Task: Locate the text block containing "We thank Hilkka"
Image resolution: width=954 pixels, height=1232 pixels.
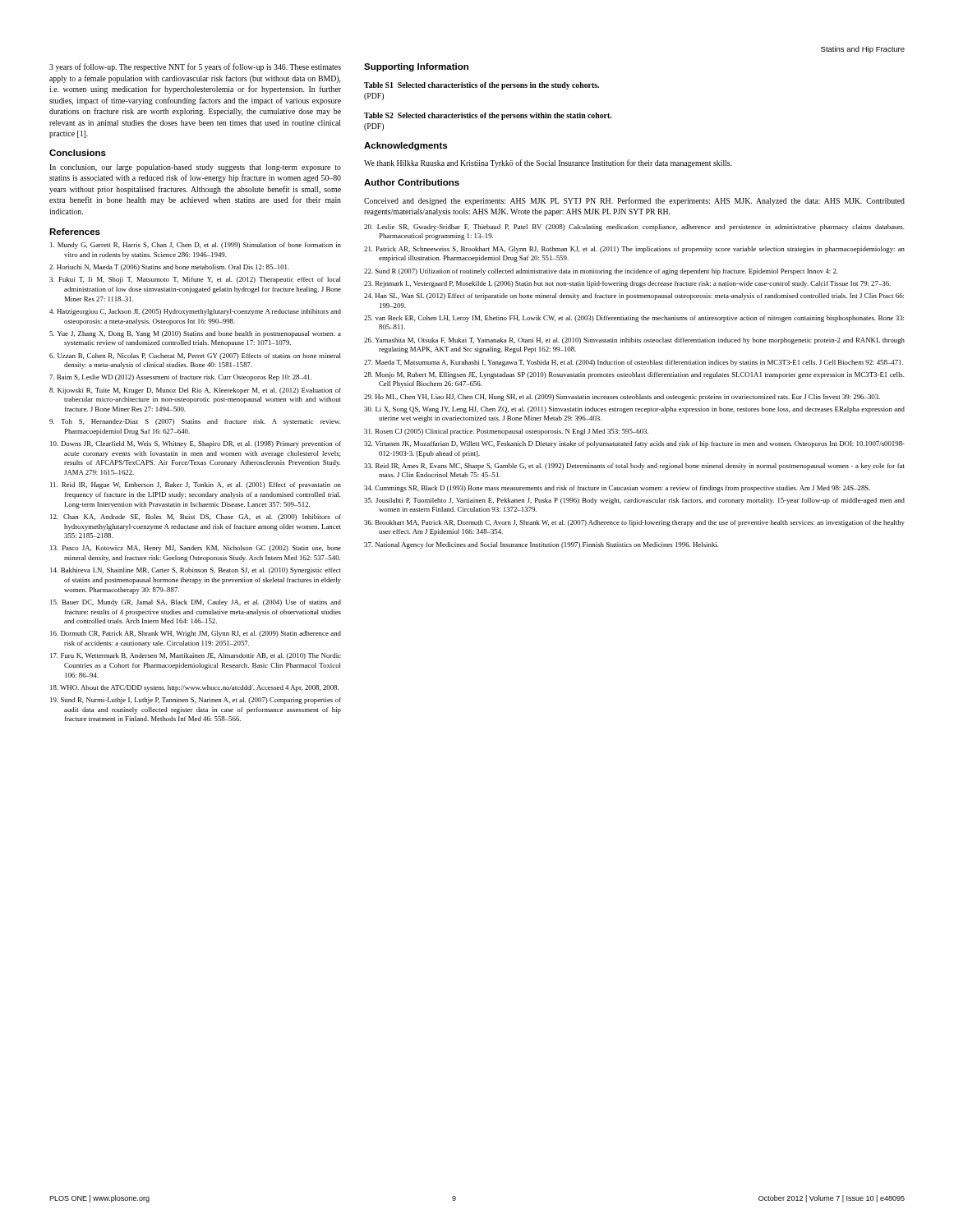Action: tap(634, 164)
